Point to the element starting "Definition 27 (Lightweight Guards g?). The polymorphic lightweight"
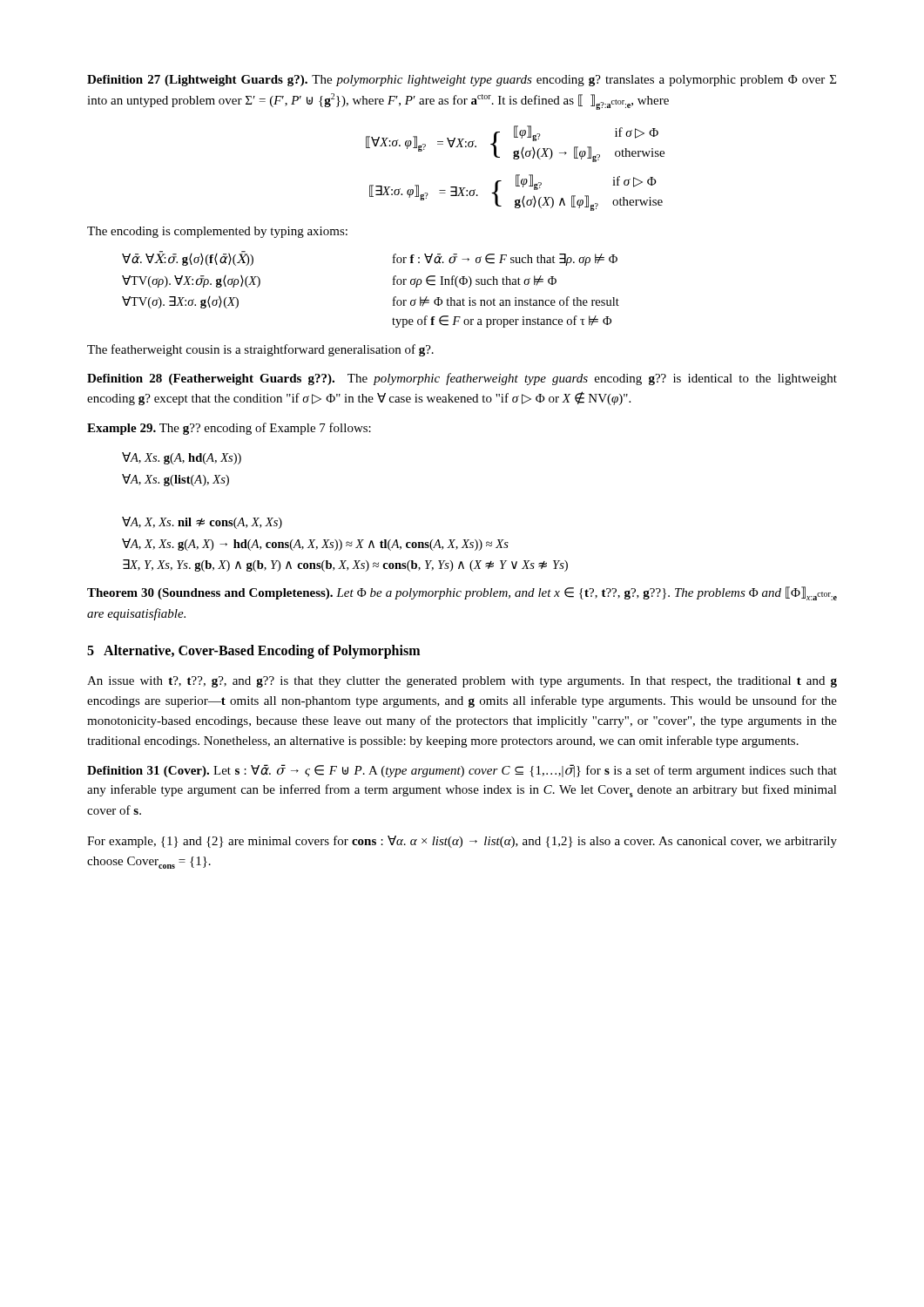The image size is (924, 1307). (462, 91)
